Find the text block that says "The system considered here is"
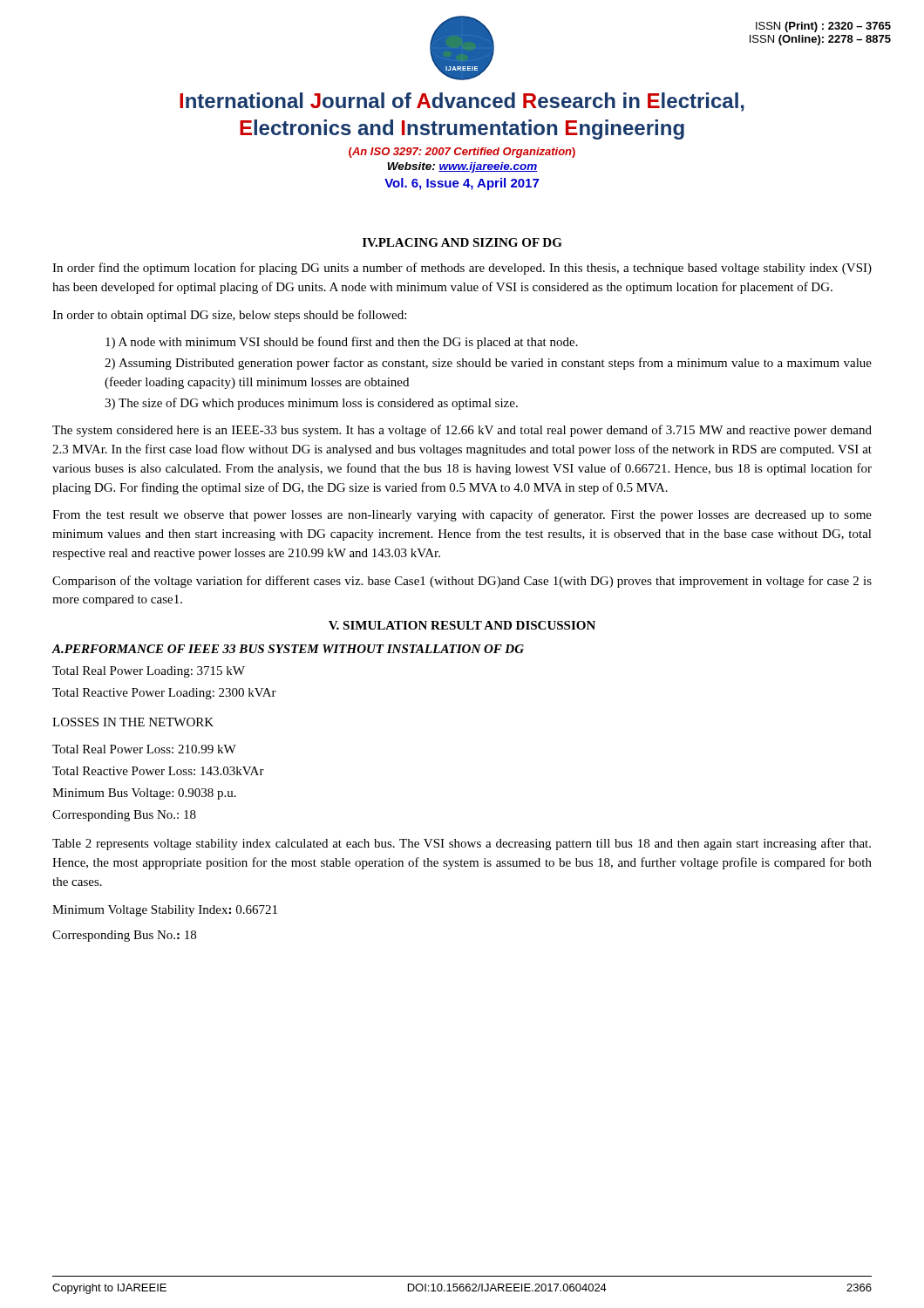Viewport: 924px width, 1308px height. (x=462, y=459)
